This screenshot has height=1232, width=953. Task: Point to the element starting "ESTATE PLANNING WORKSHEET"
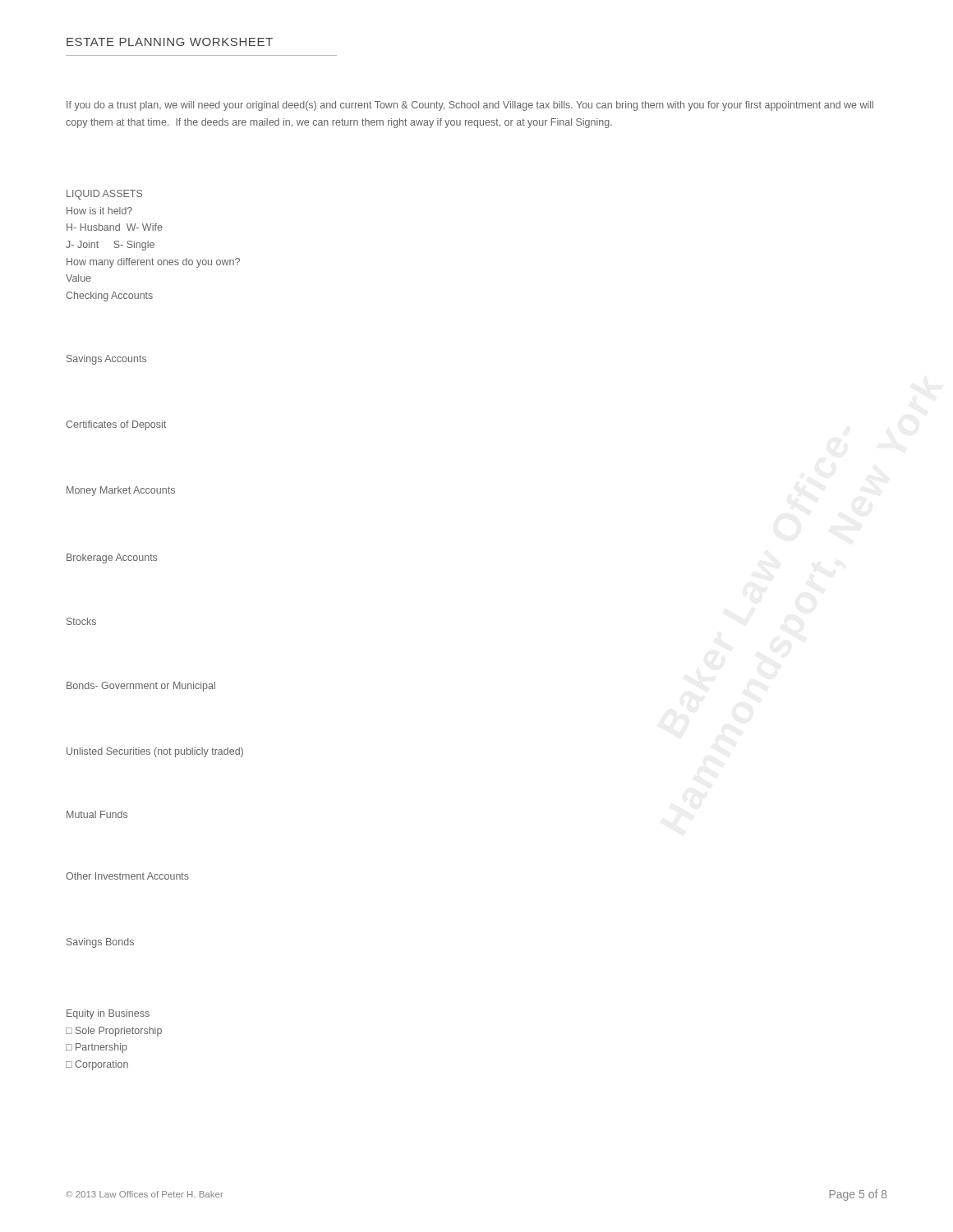(x=170, y=41)
